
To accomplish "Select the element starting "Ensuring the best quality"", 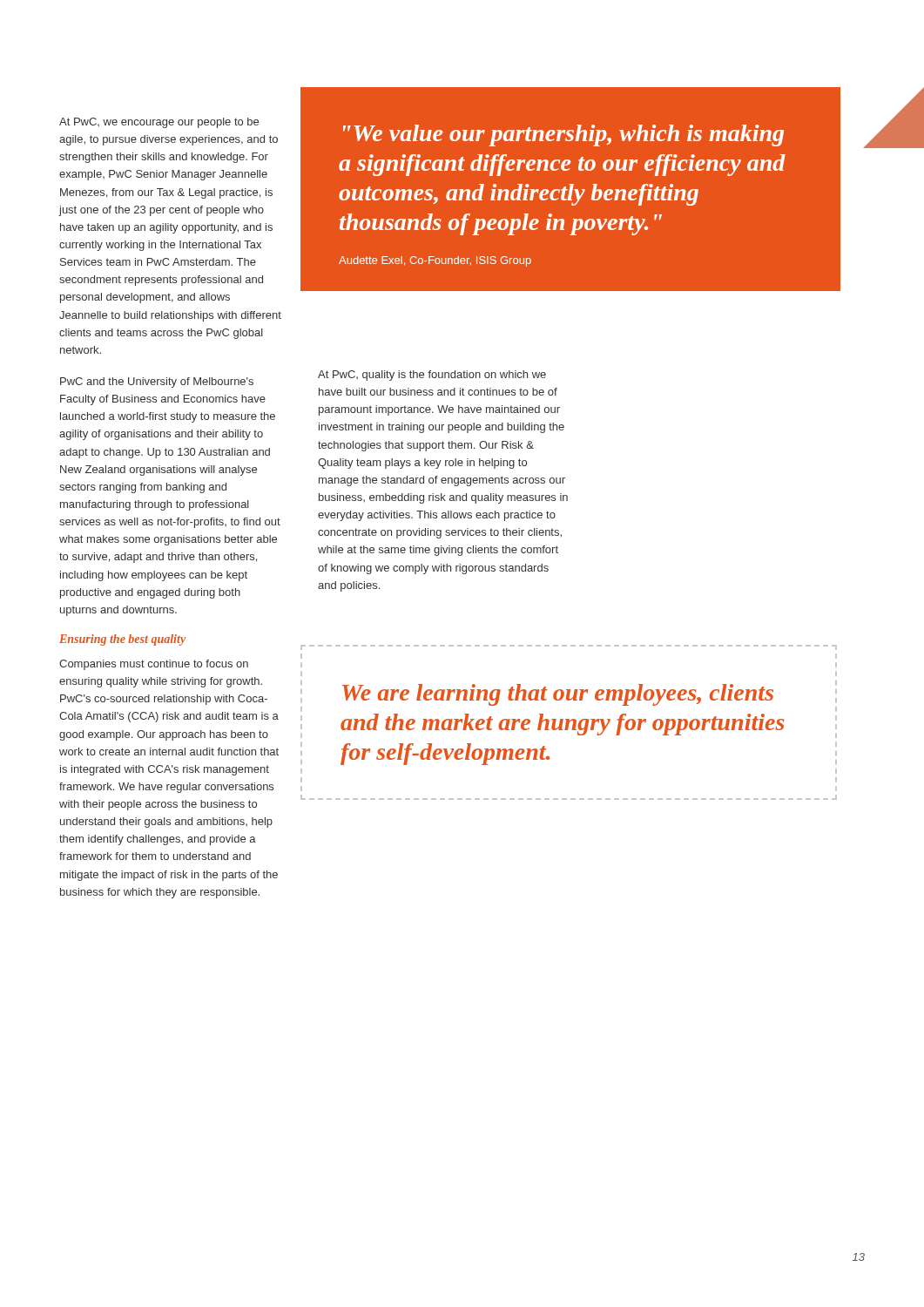I will (x=122, y=639).
